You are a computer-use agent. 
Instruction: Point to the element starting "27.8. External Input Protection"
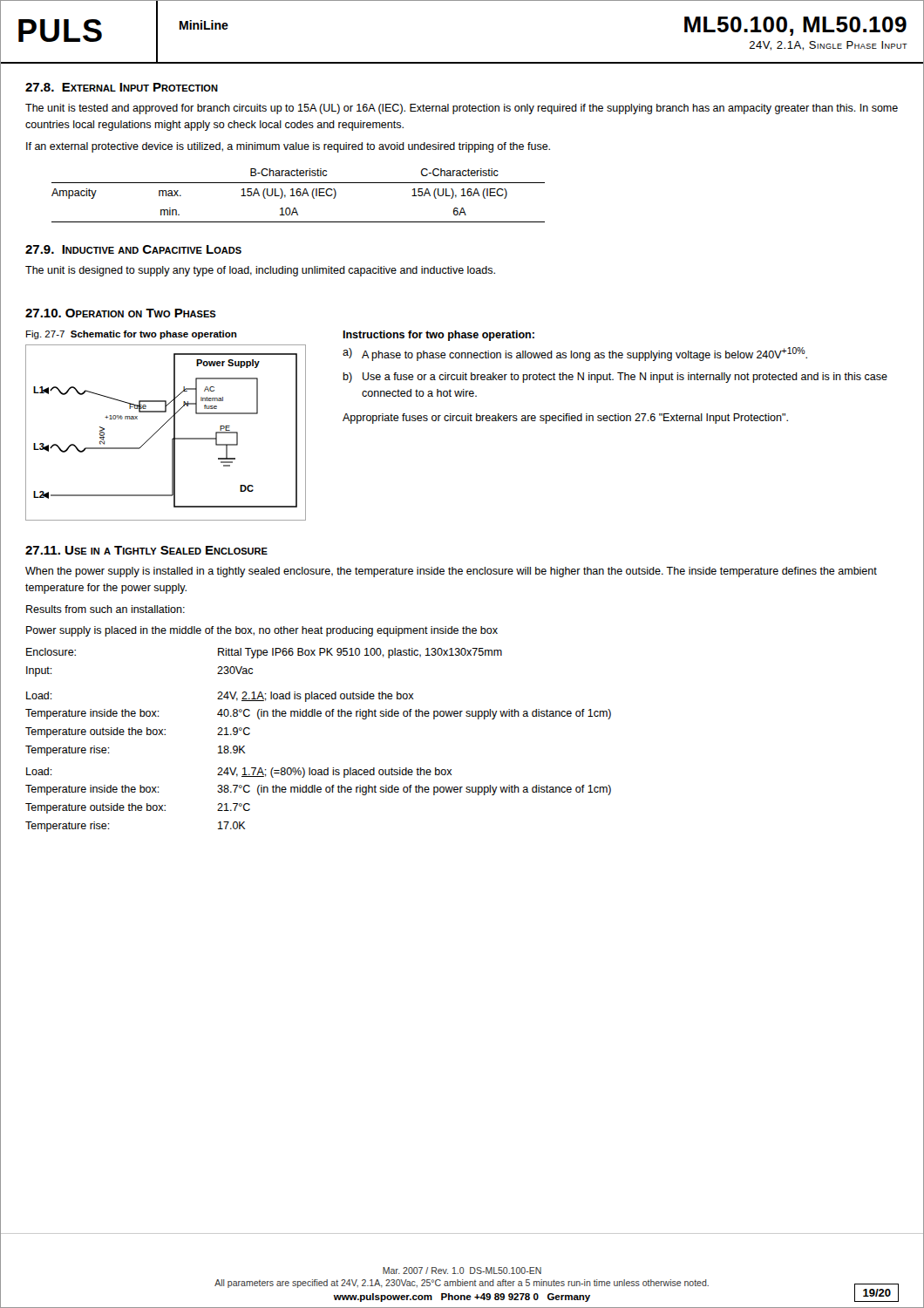click(122, 87)
